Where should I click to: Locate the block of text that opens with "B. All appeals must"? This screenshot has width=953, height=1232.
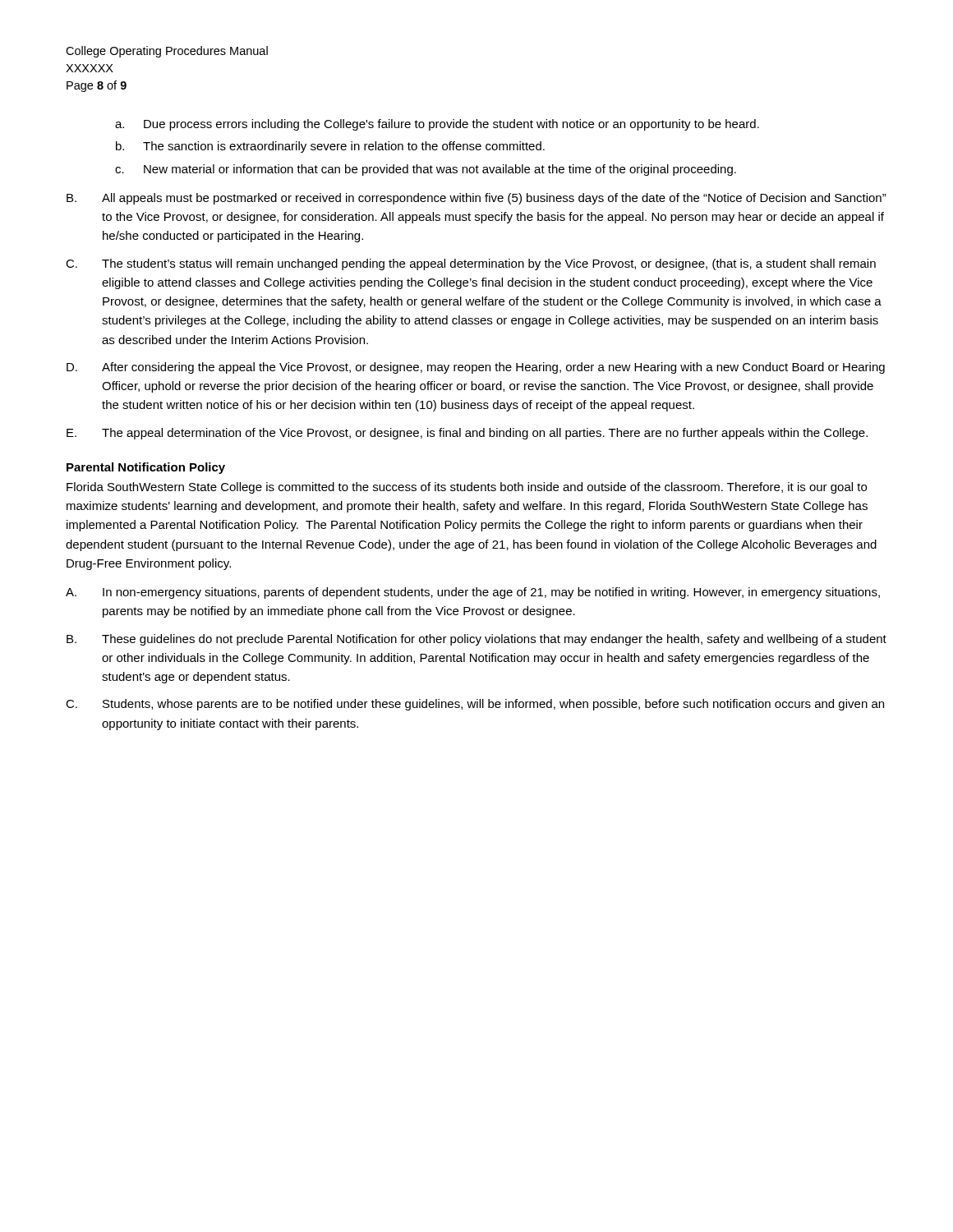click(476, 217)
